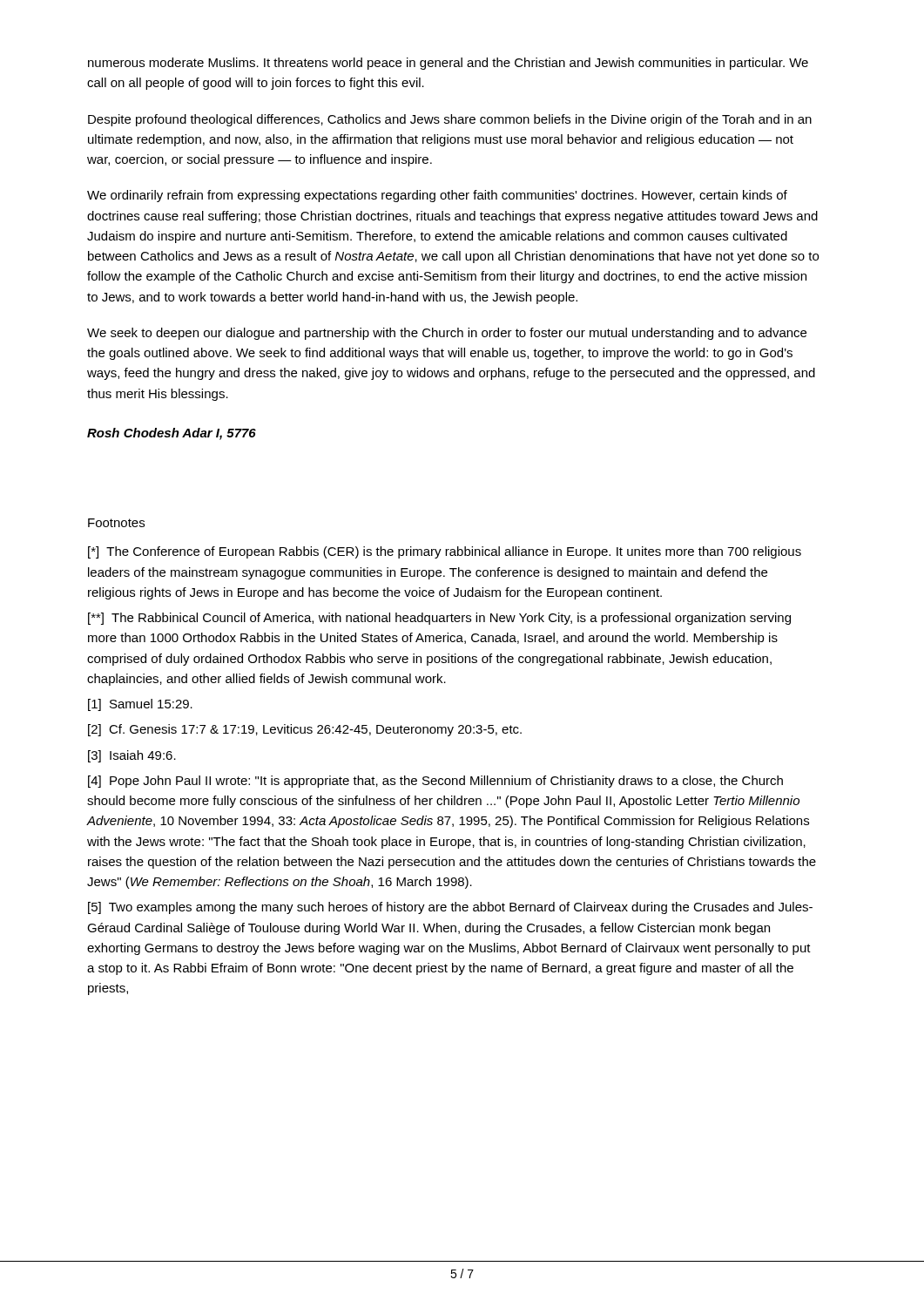Select the block starting "[5] Two examples among the many such heroes"
The image size is (924, 1307).
click(450, 947)
